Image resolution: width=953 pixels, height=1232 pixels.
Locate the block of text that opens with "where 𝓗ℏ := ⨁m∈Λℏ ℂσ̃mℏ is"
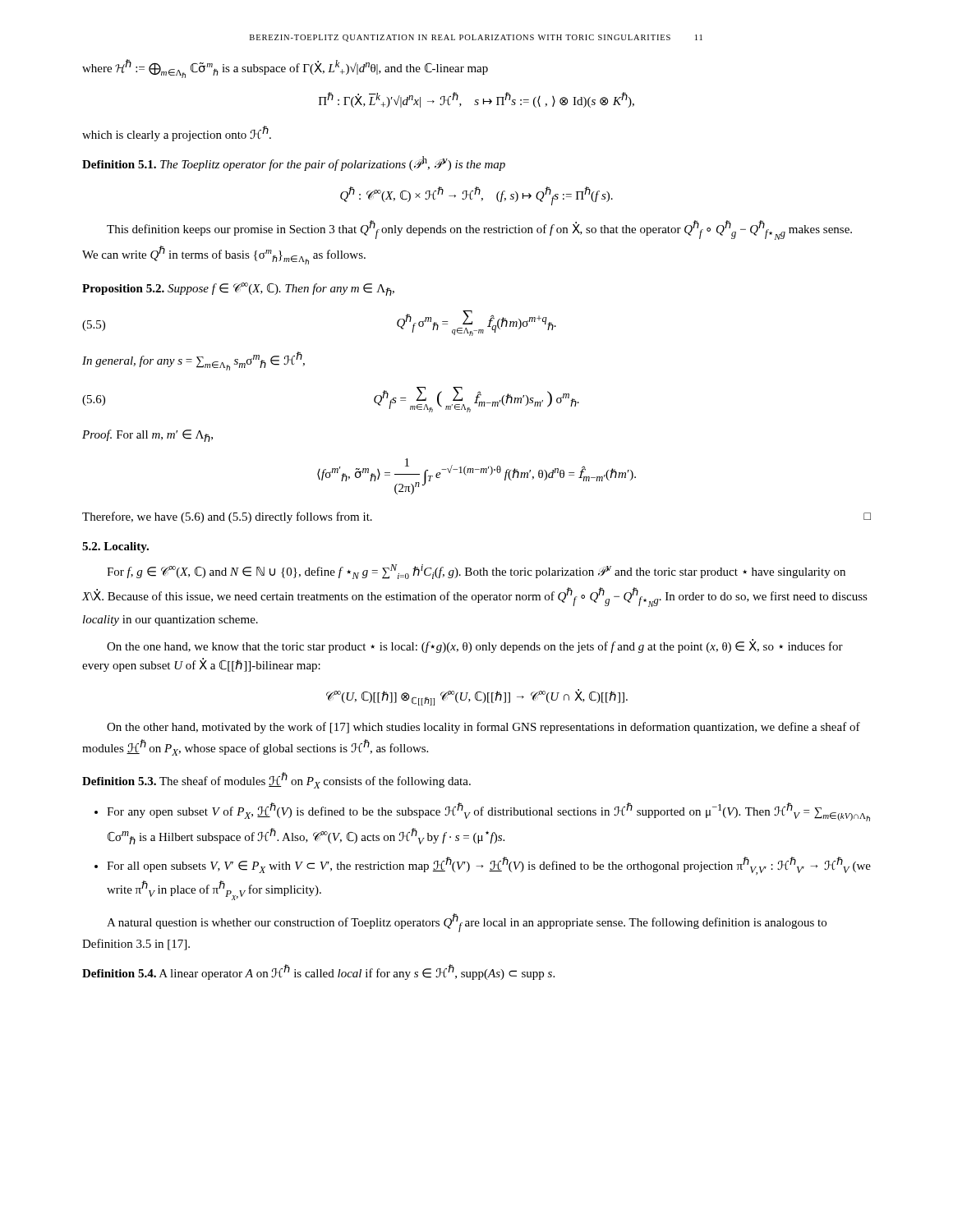tap(285, 69)
